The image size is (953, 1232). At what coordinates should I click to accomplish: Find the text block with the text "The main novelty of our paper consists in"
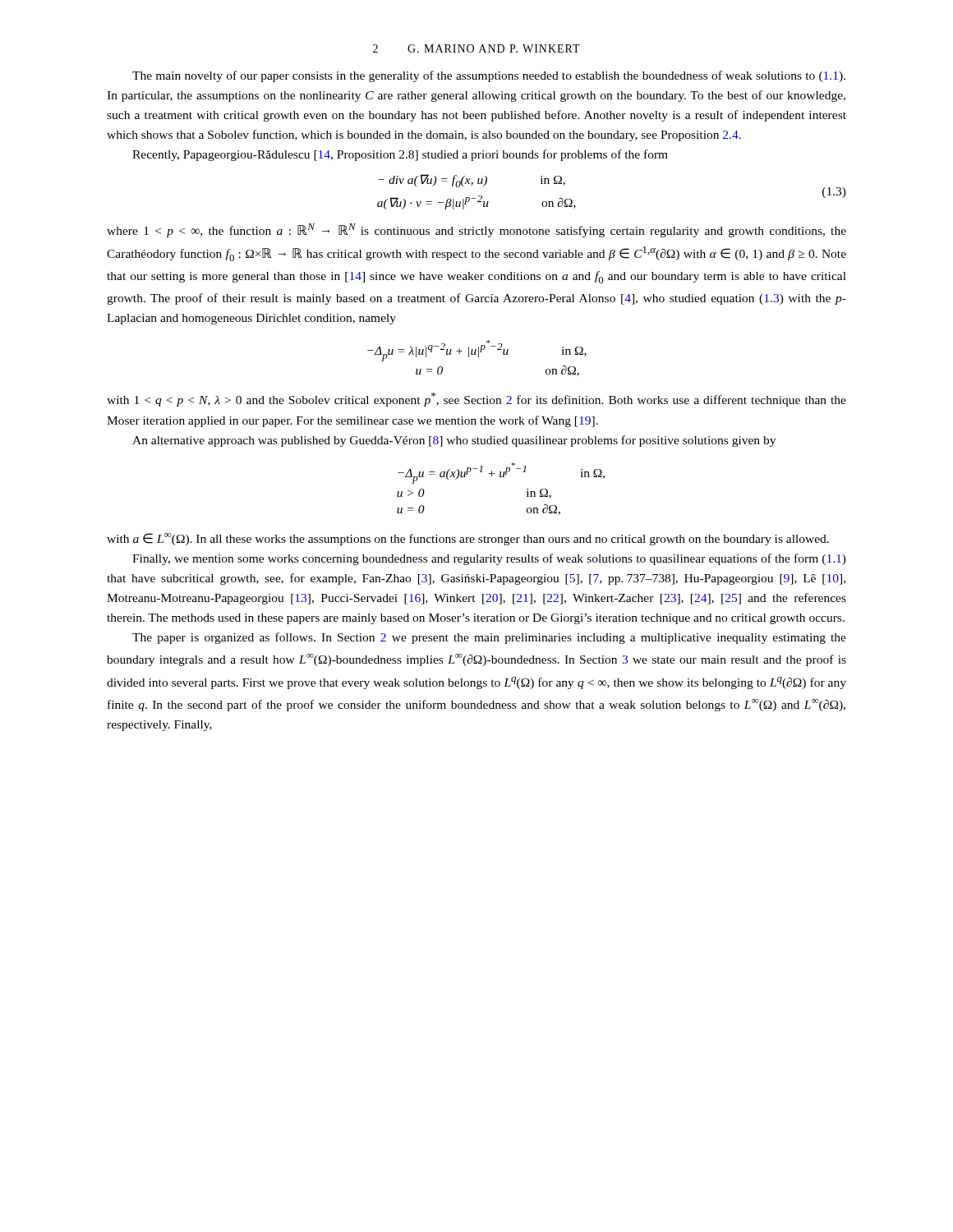[476, 105]
